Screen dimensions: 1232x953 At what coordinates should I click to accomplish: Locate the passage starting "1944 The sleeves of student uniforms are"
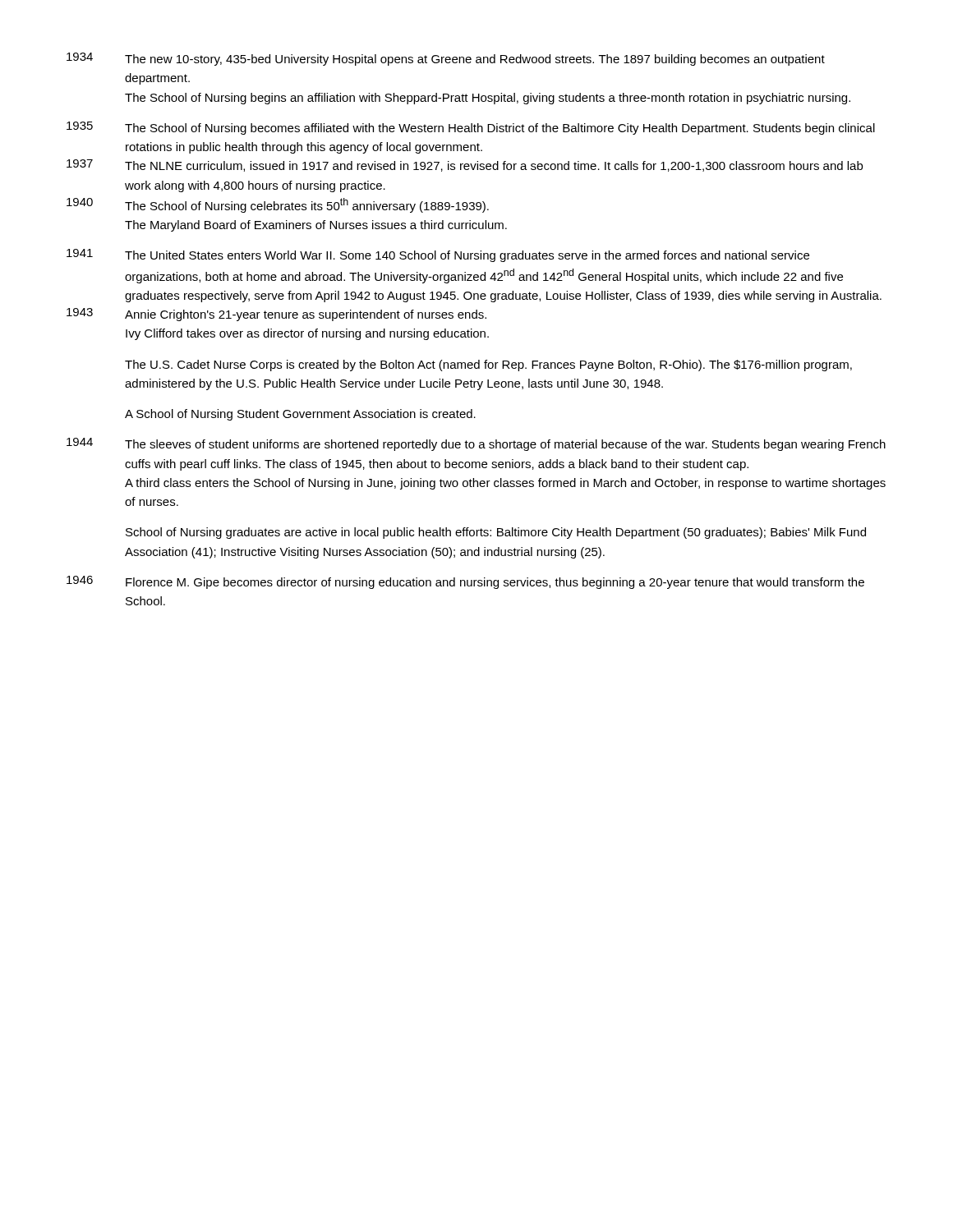(476, 454)
